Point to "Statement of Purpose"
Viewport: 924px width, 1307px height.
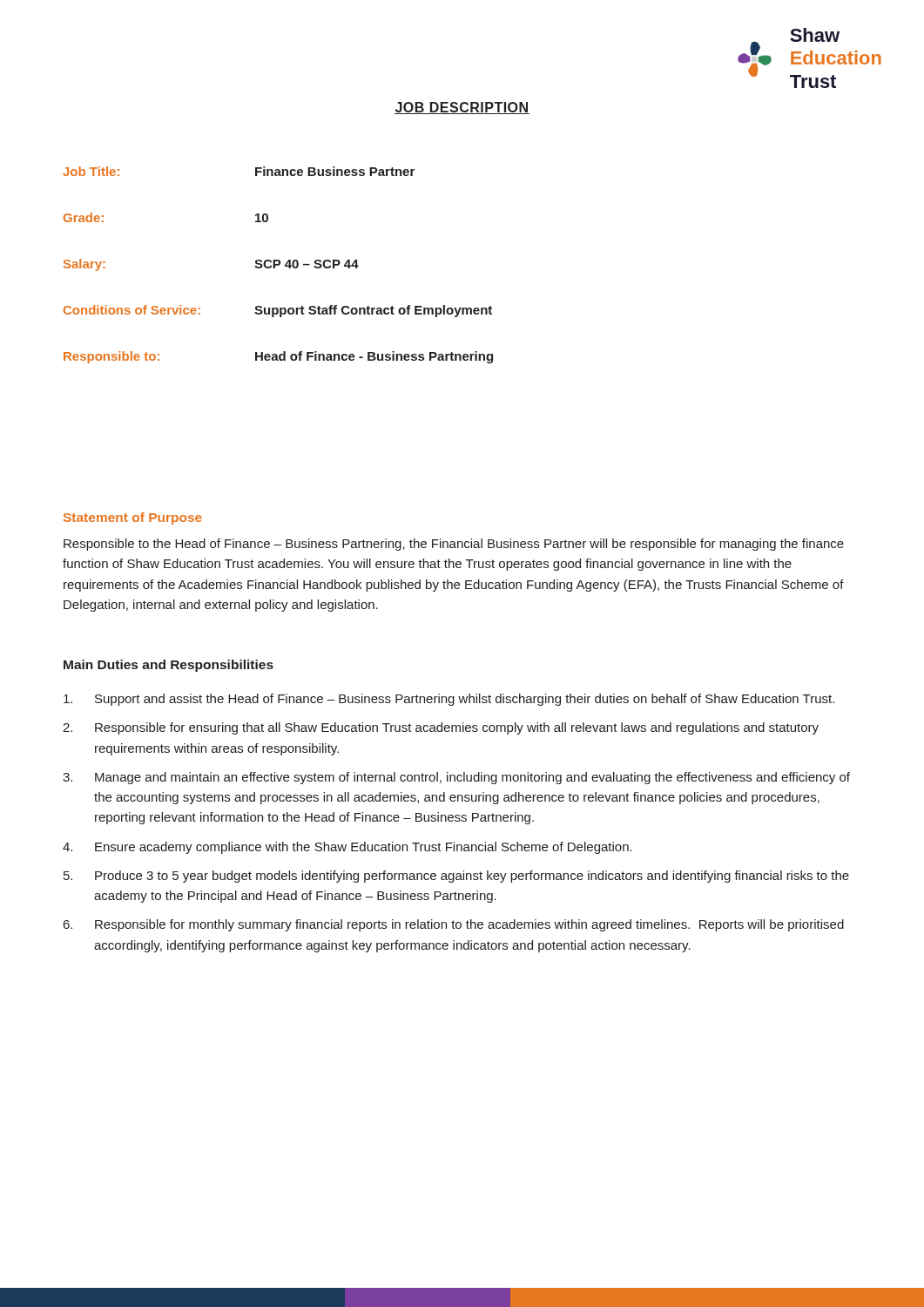click(x=133, y=517)
